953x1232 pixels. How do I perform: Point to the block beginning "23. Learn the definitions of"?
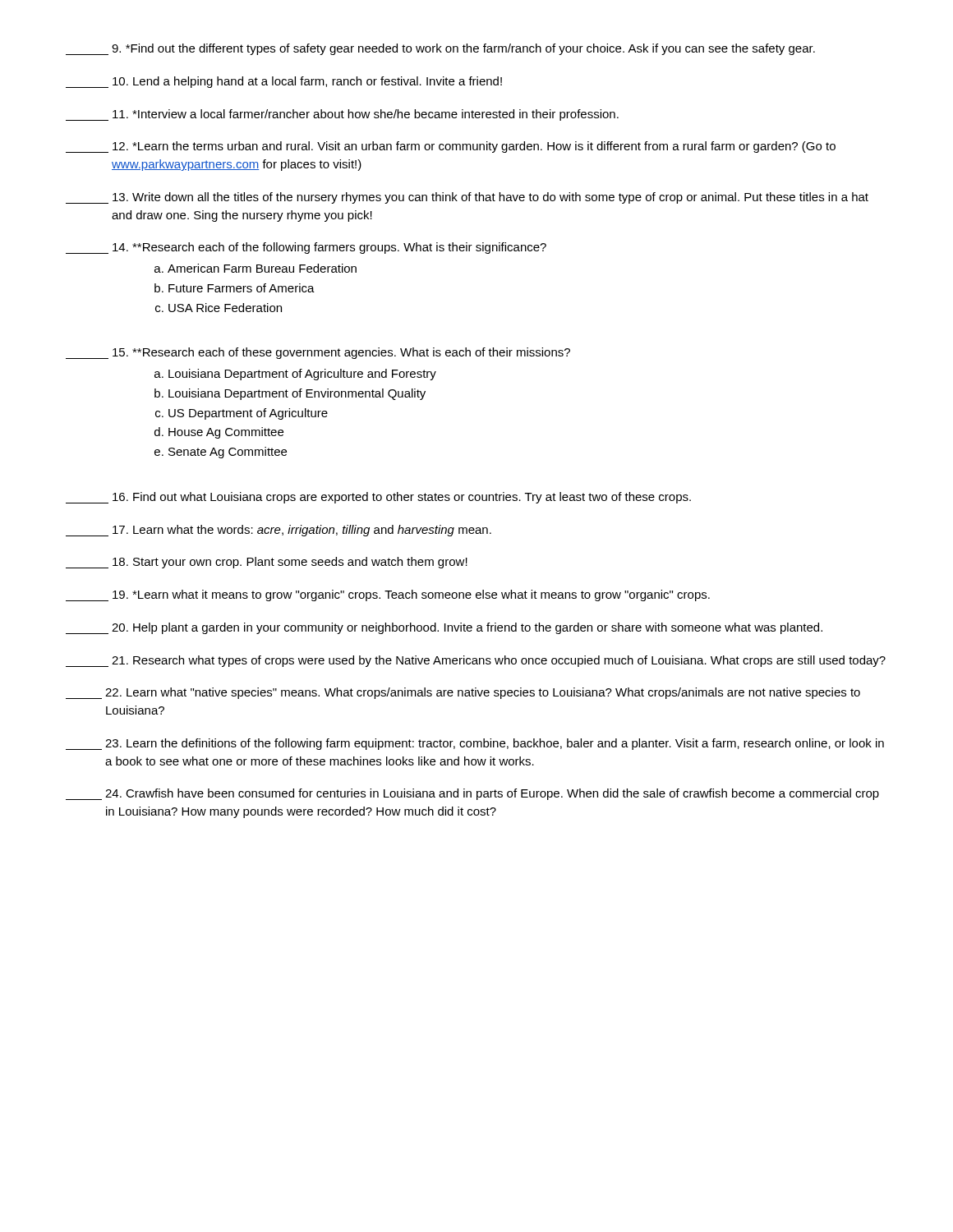coord(476,752)
